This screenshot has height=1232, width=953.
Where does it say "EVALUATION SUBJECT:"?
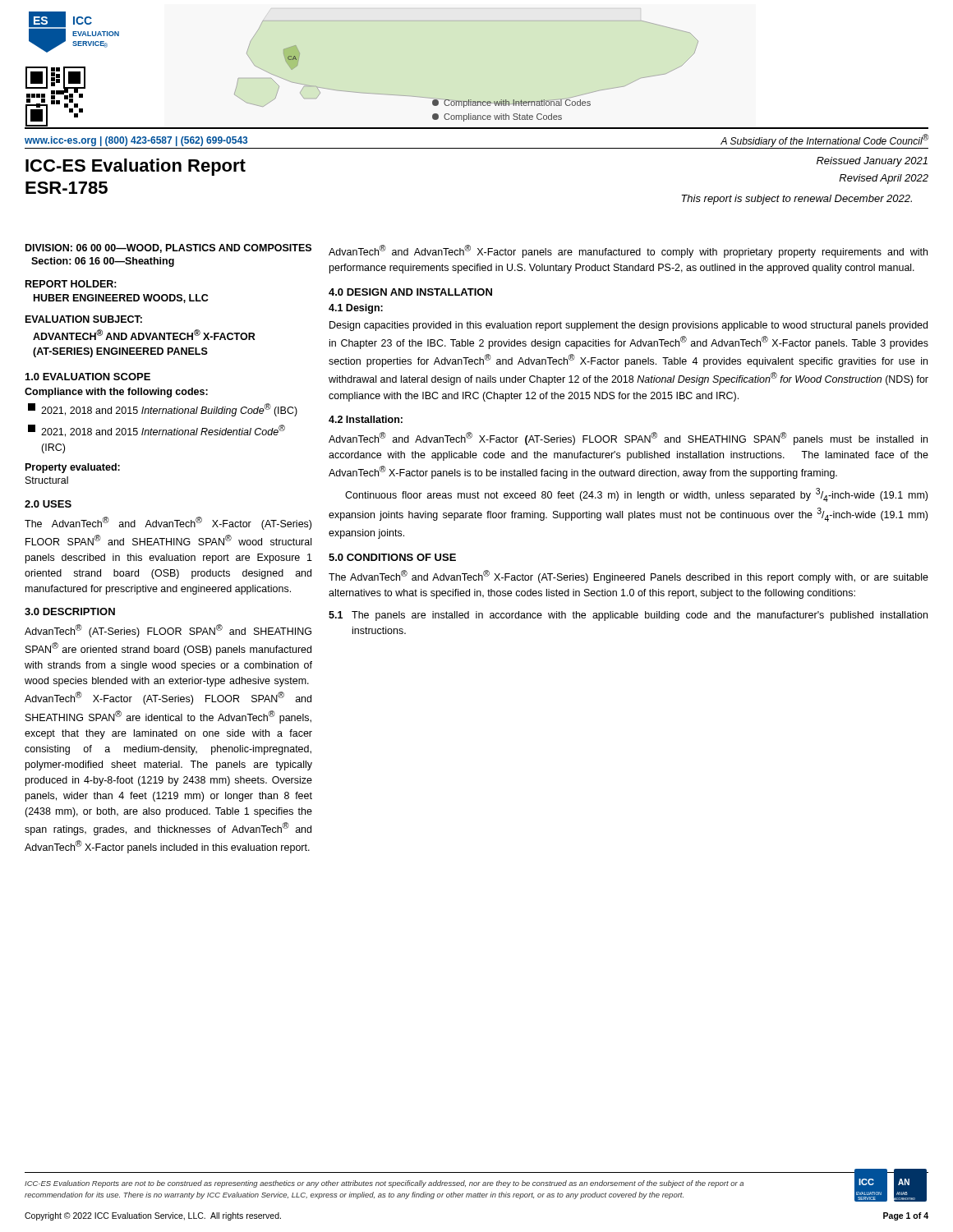pyautogui.click(x=84, y=320)
